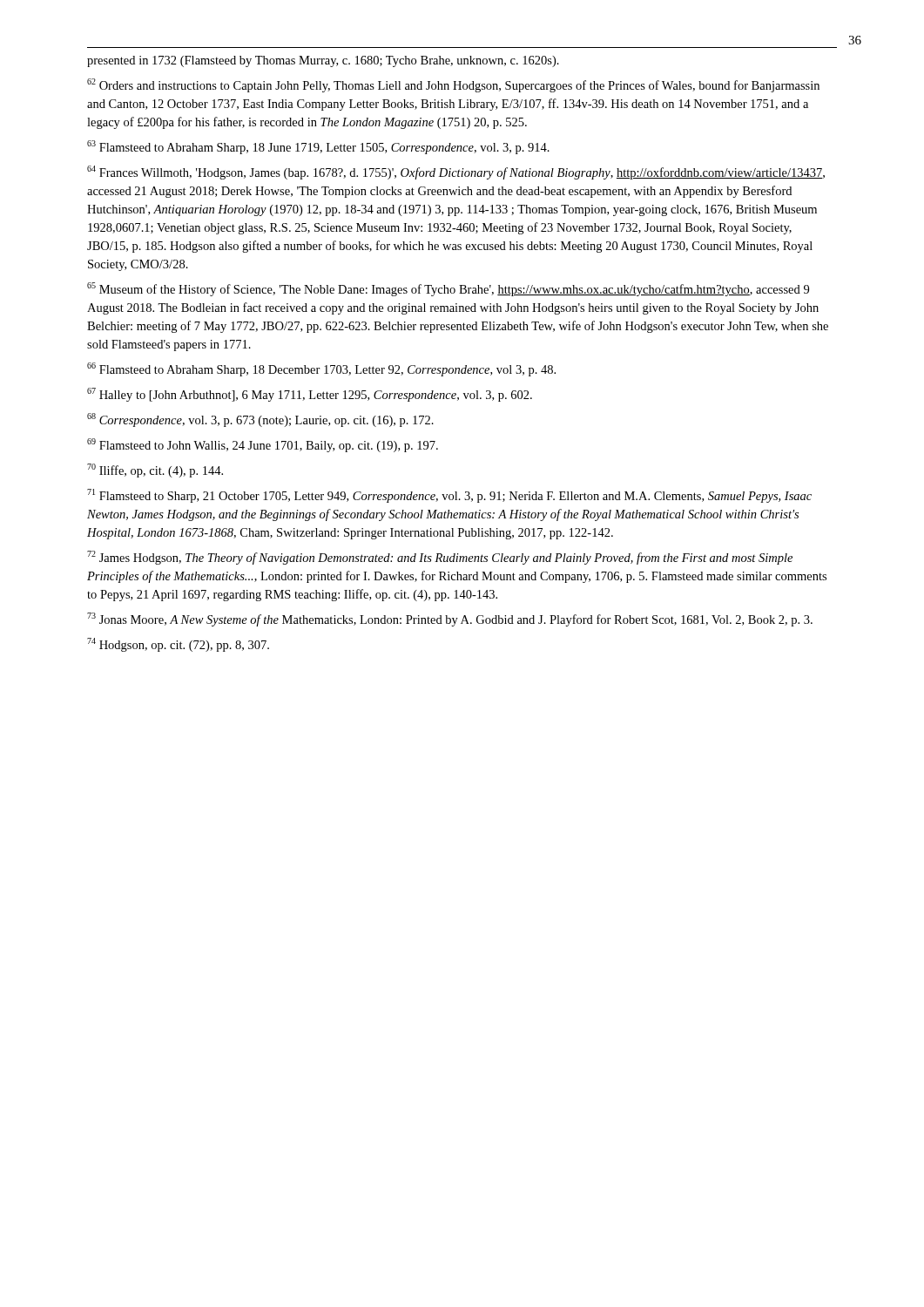Image resolution: width=924 pixels, height=1307 pixels.
Task: Find the footnote that says "66 Flamsteed to"
Action: [322, 369]
